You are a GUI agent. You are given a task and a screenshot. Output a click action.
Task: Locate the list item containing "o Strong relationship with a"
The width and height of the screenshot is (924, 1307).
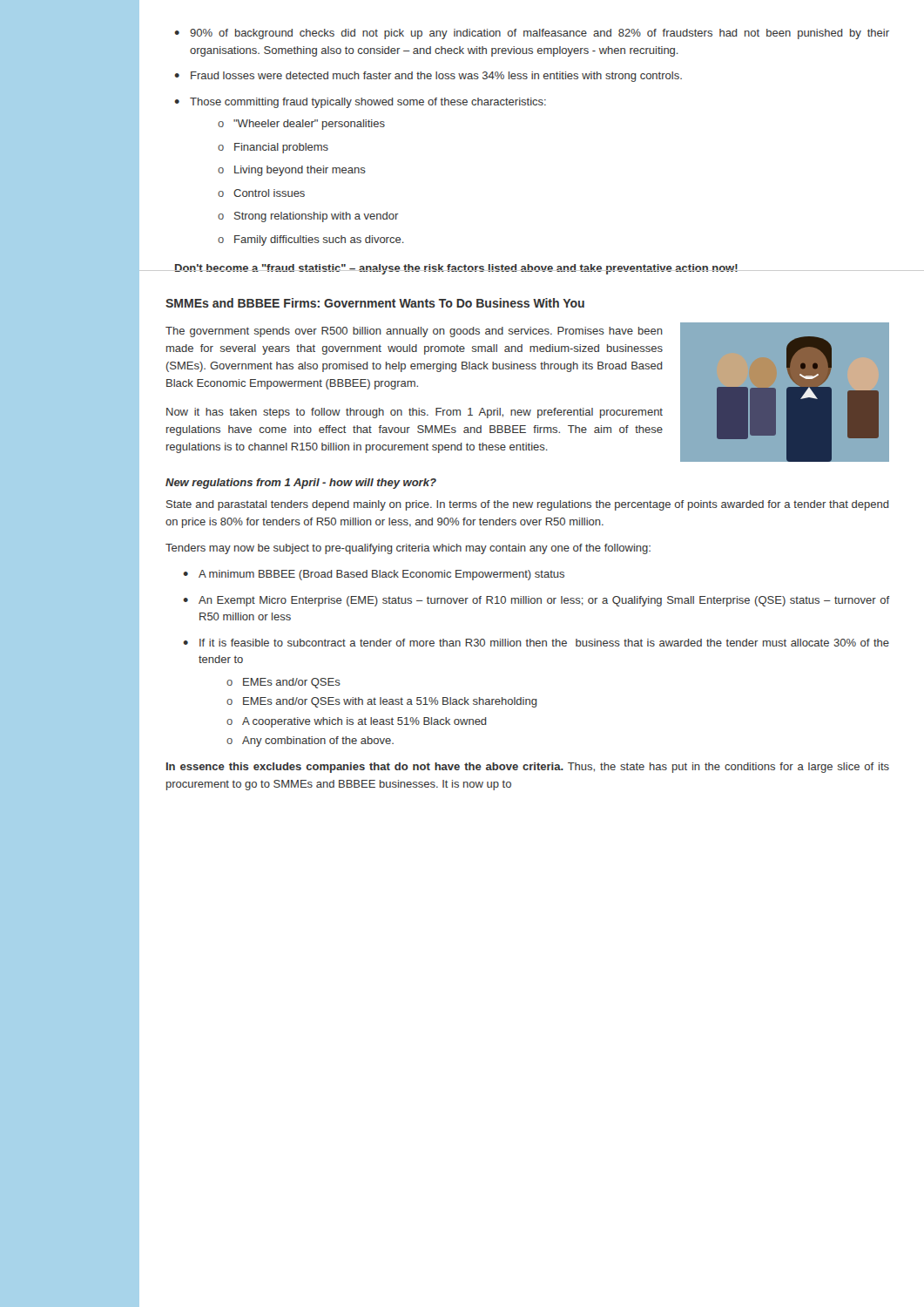(308, 216)
